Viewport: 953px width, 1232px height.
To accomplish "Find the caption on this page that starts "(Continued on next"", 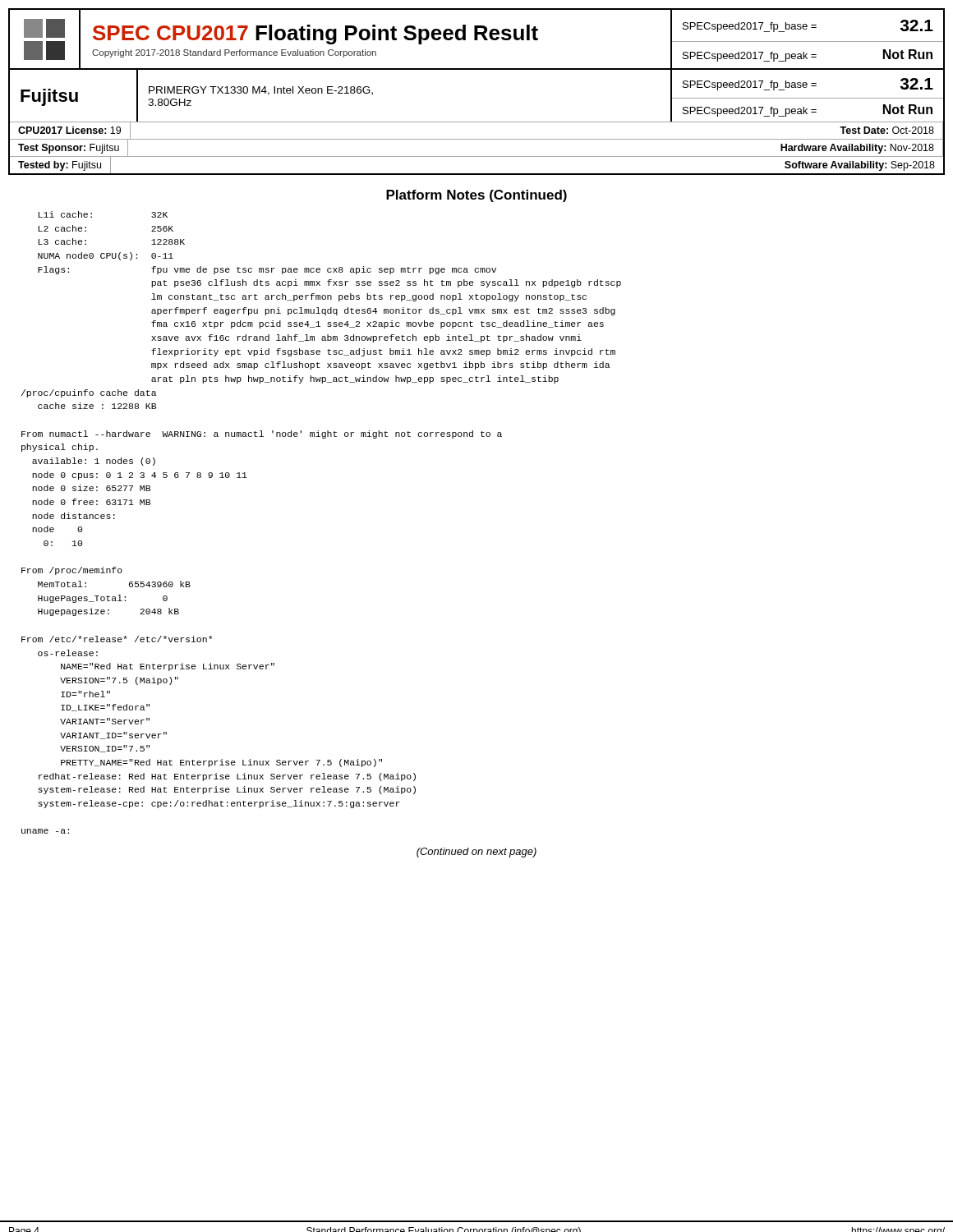I will tap(476, 851).
